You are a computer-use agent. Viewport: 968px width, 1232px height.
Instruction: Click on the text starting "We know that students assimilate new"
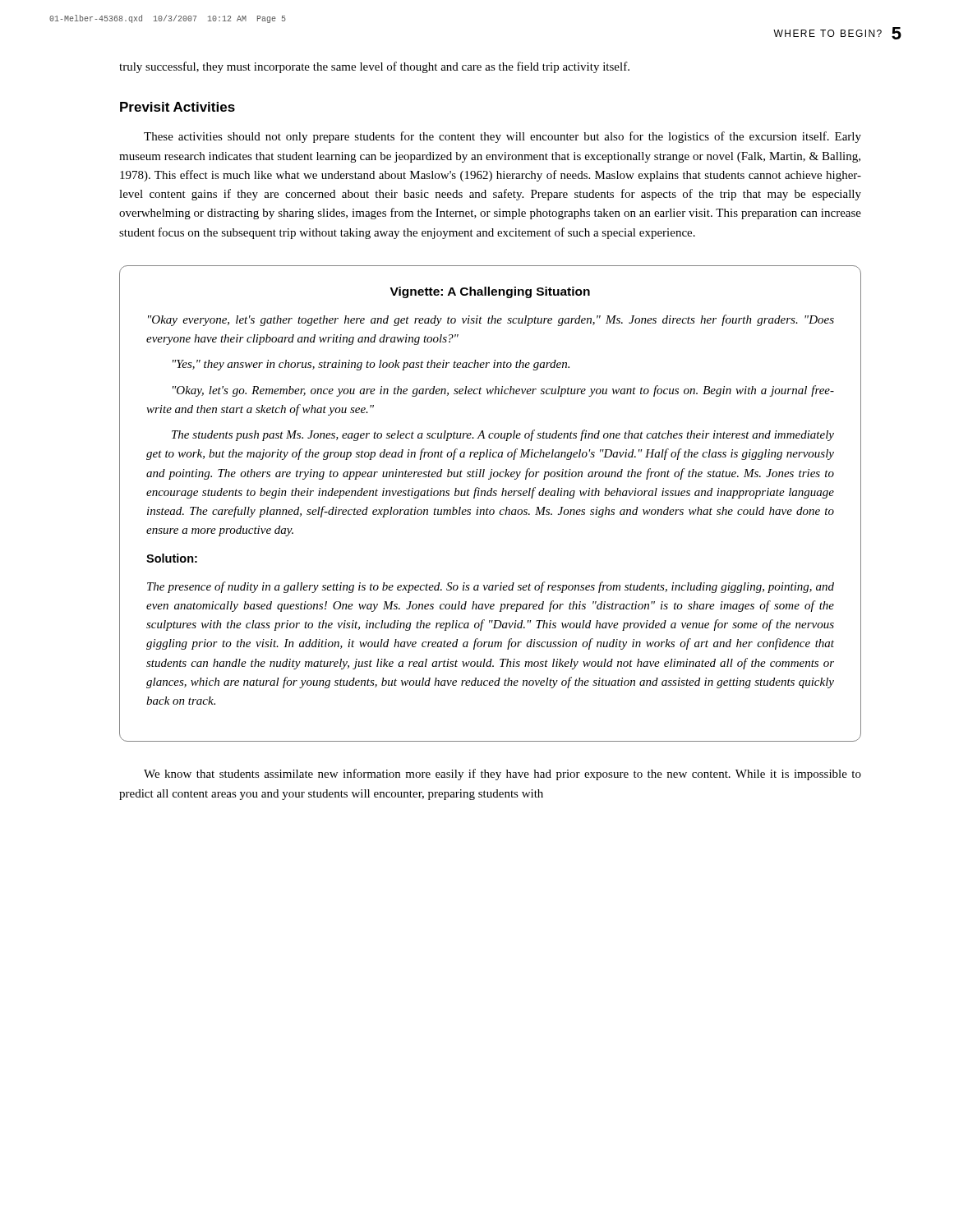click(490, 783)
